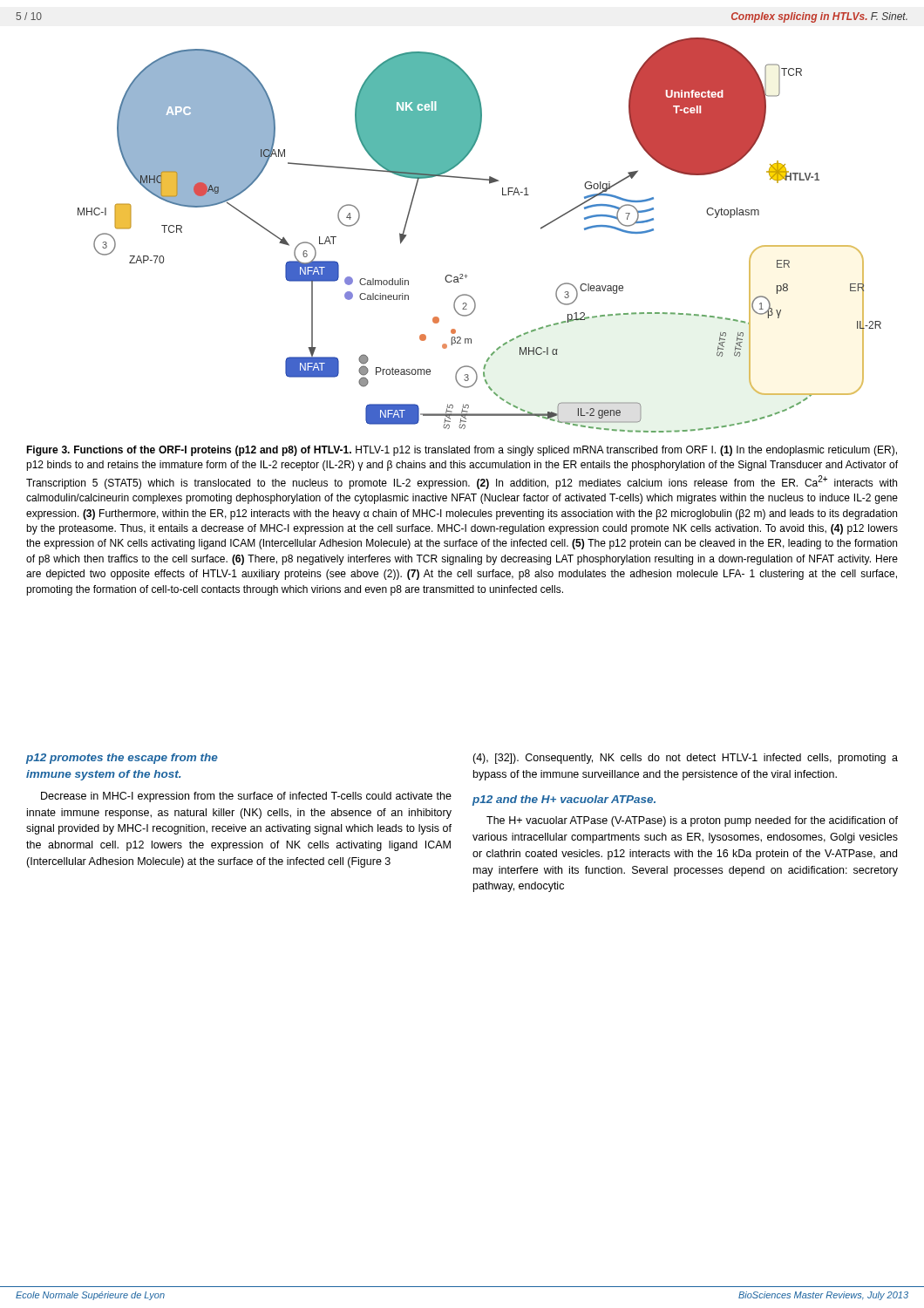
Task: Navigate to the region starting "Decrease in MHC-I expression from"
Action: (239, 829)
